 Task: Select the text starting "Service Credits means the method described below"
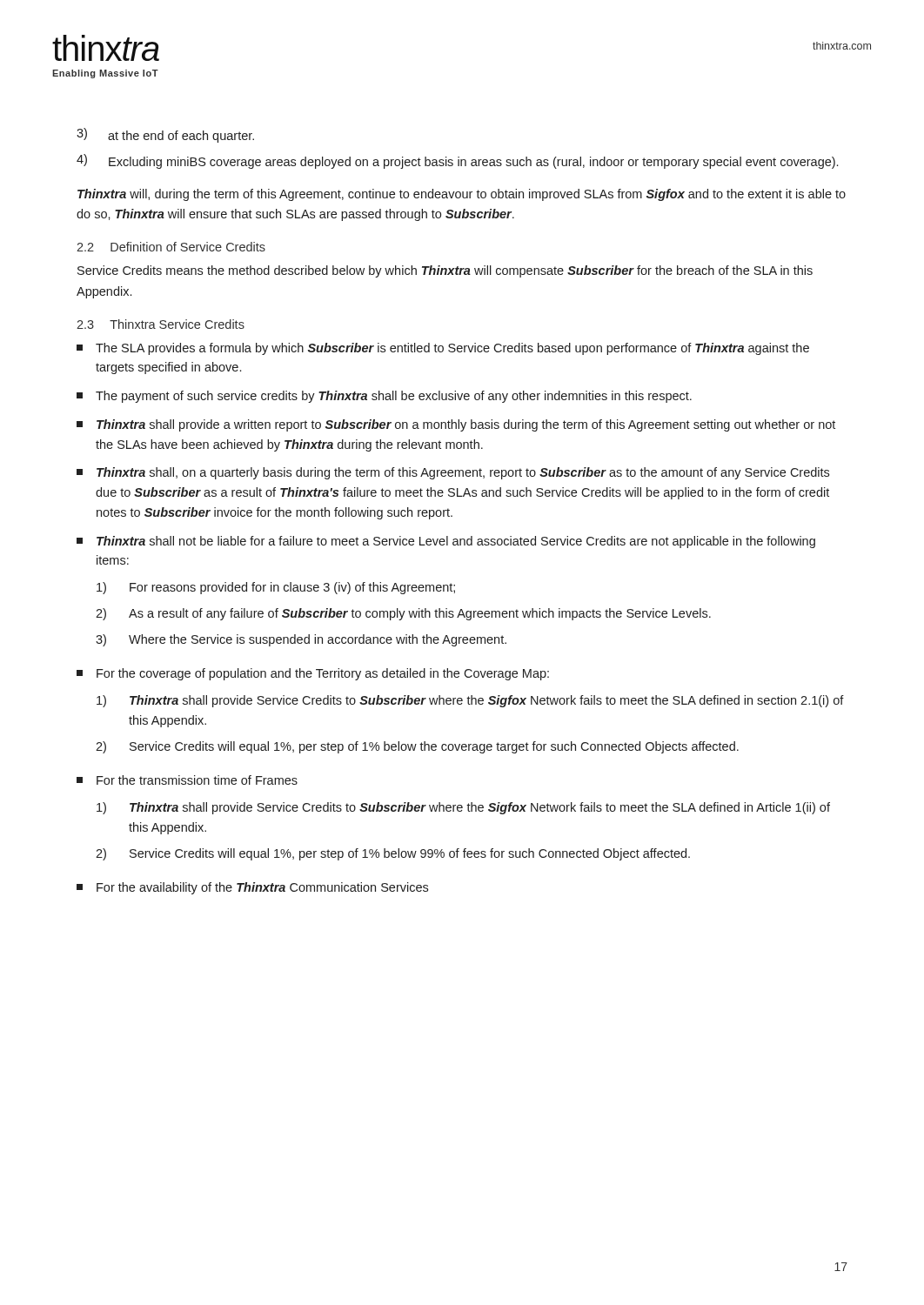445,281
